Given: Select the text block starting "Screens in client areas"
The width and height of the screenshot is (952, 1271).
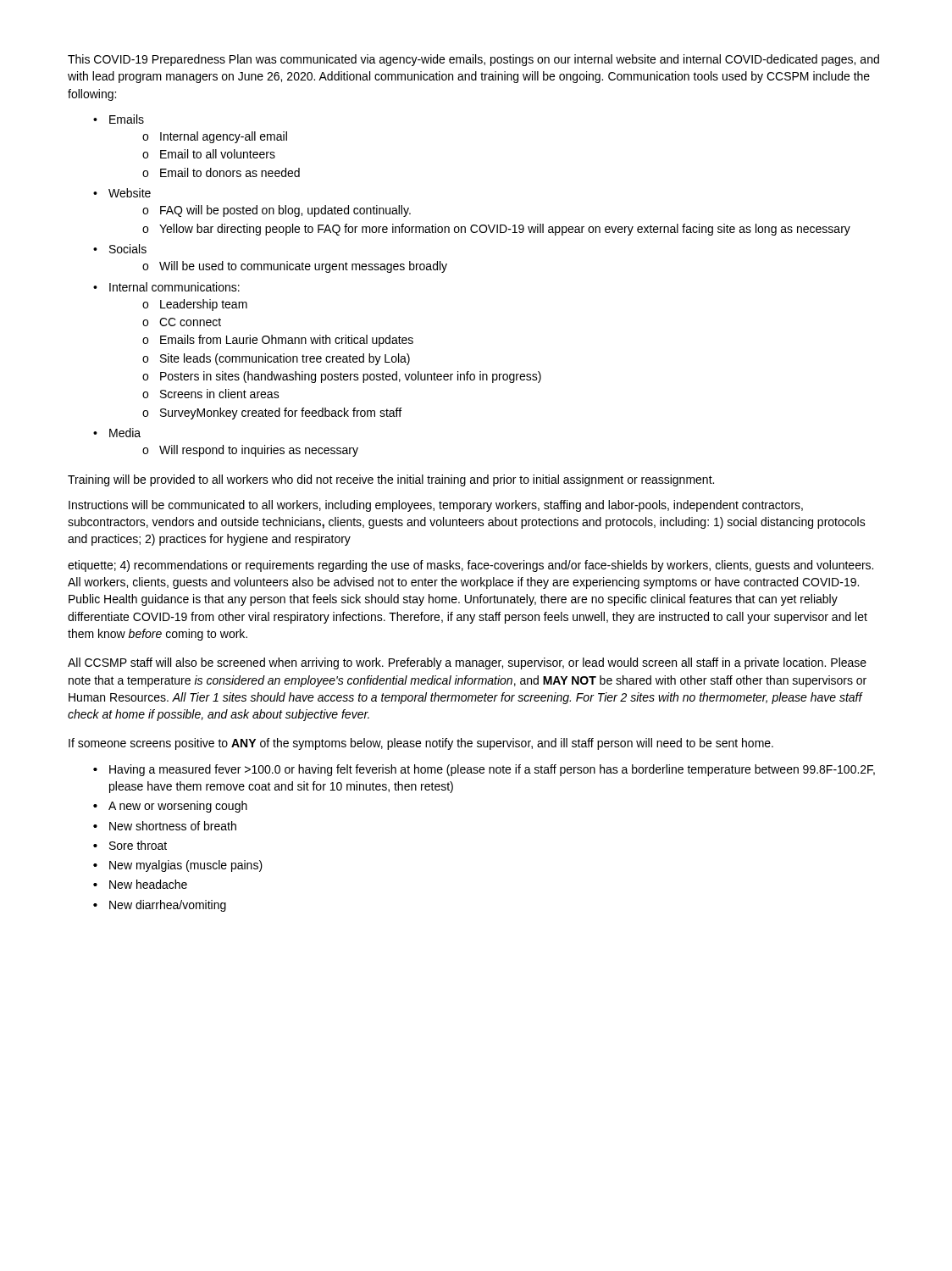Looking at the screenshot, I should pos(219,394).
